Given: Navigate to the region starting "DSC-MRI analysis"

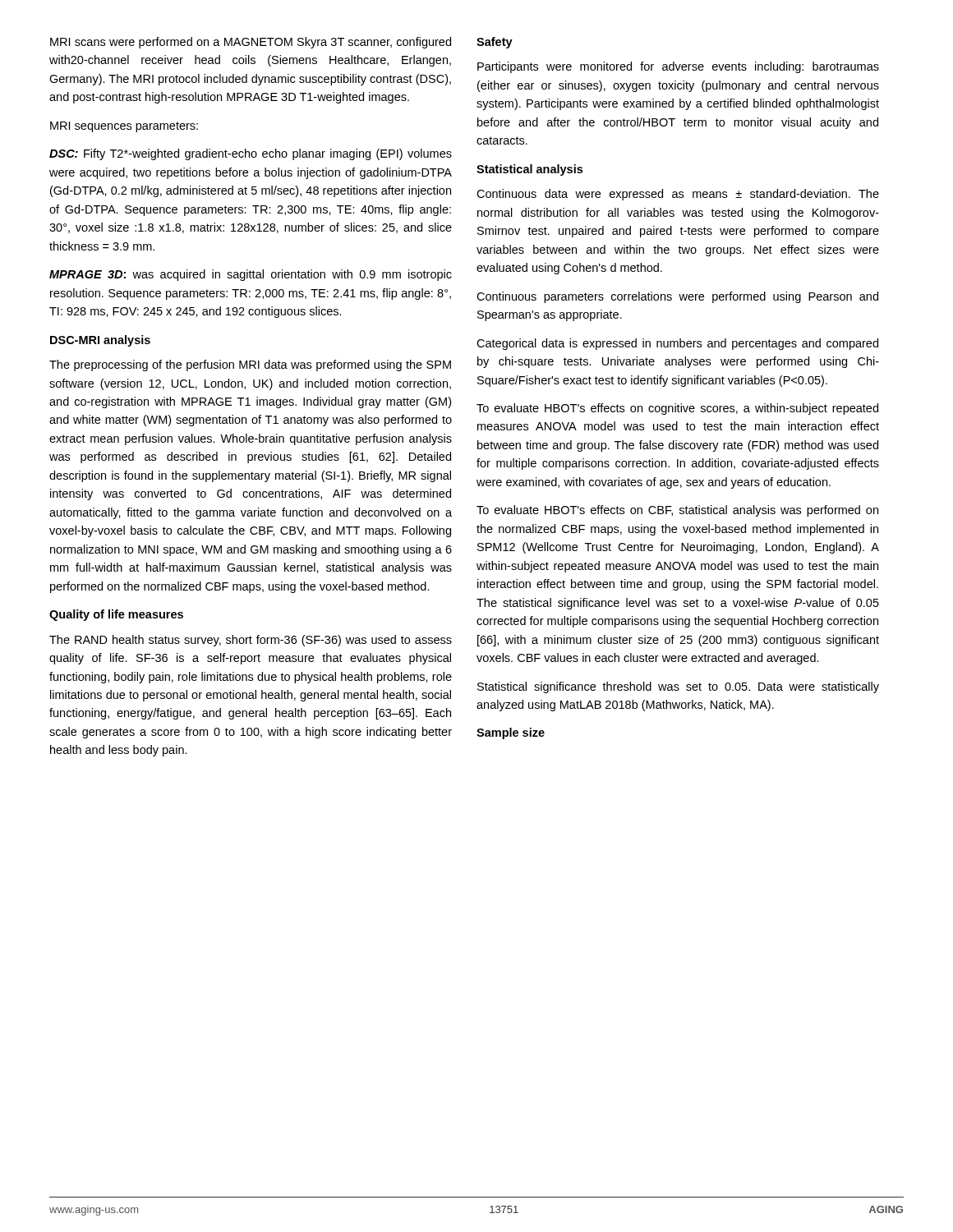Looking at the screenshot, I should tap(100, 341).
